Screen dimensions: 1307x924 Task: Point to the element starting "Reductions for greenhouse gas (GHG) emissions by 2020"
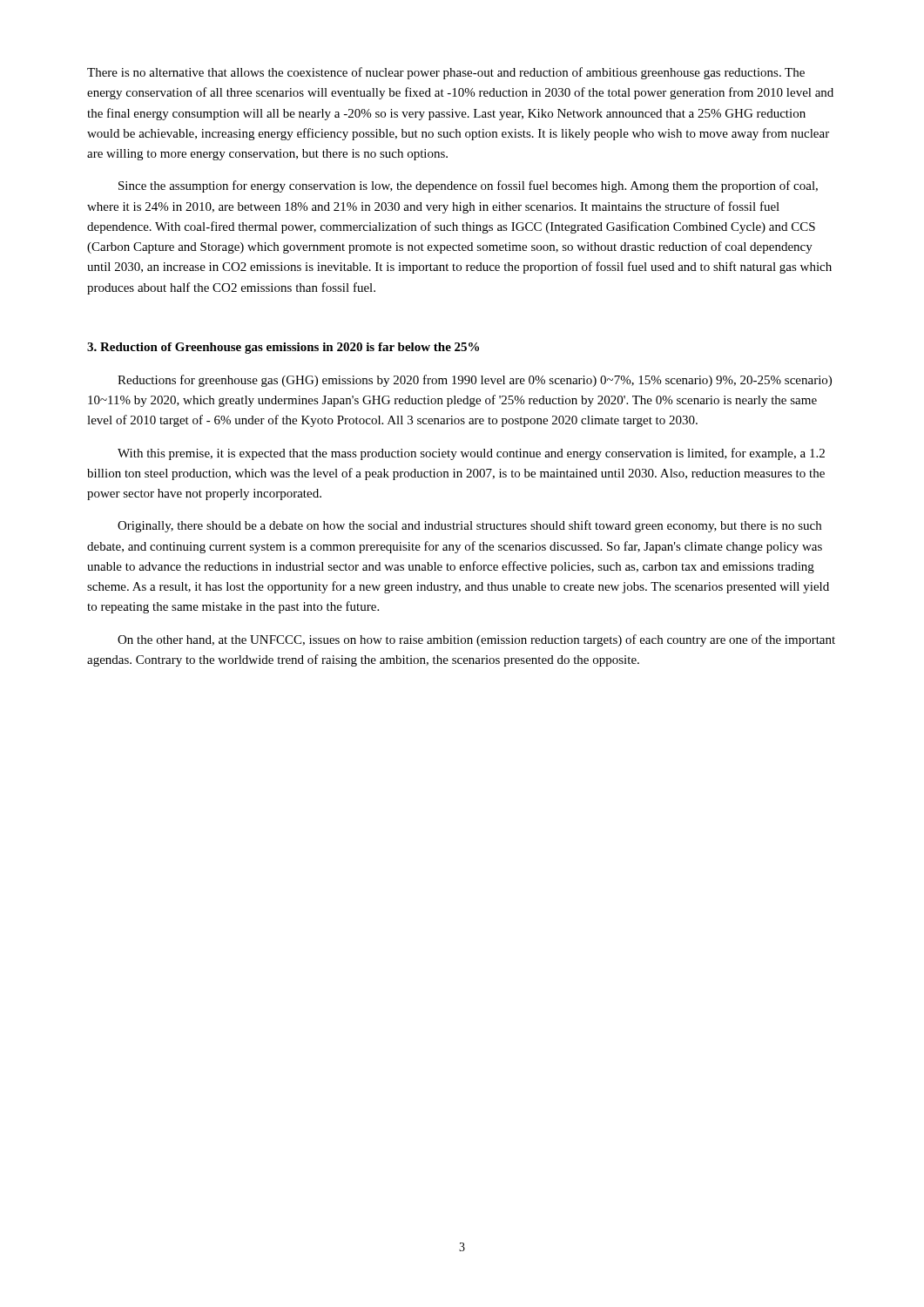[462, 401]
